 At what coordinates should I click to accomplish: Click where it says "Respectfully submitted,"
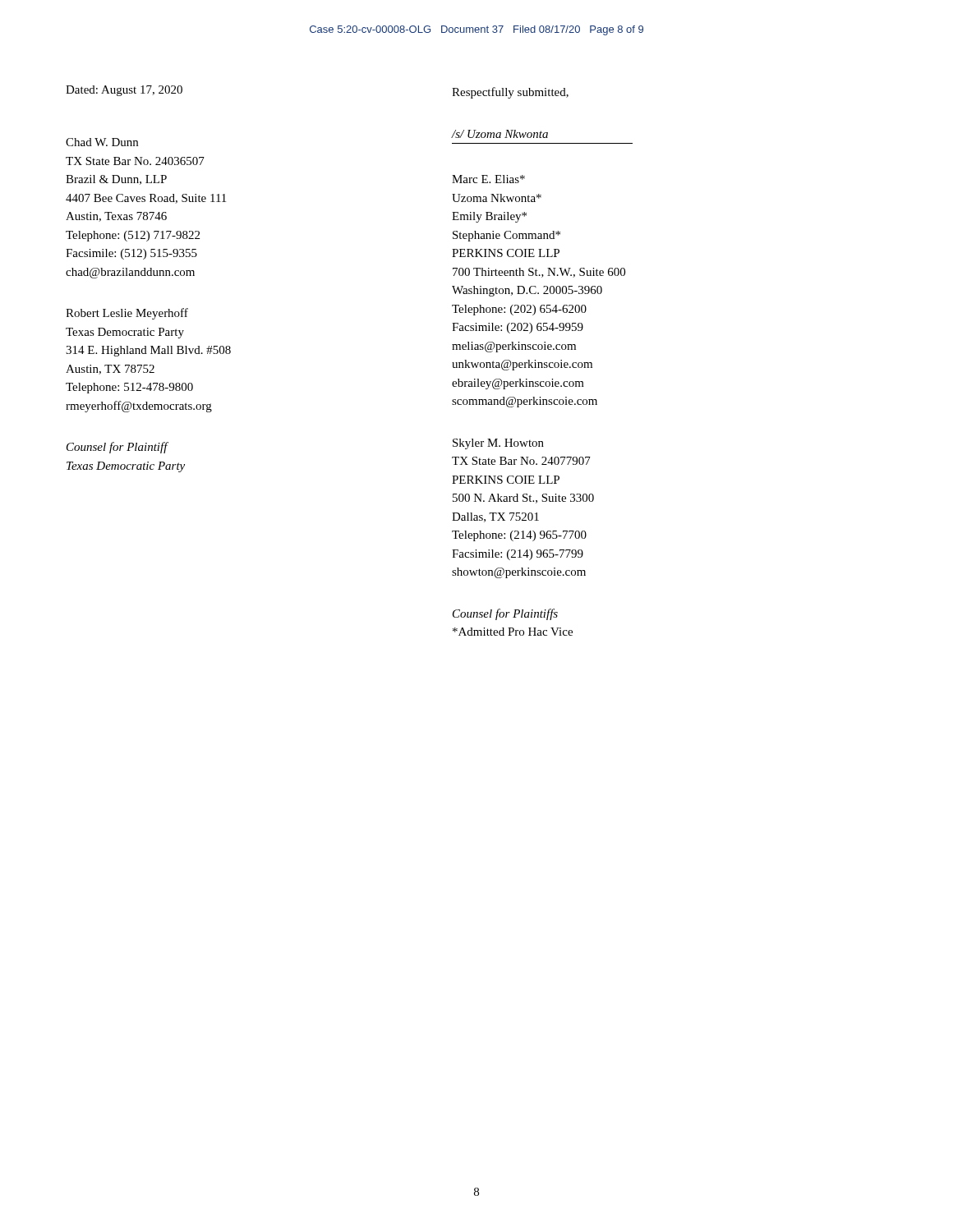(x=510, y=92)
